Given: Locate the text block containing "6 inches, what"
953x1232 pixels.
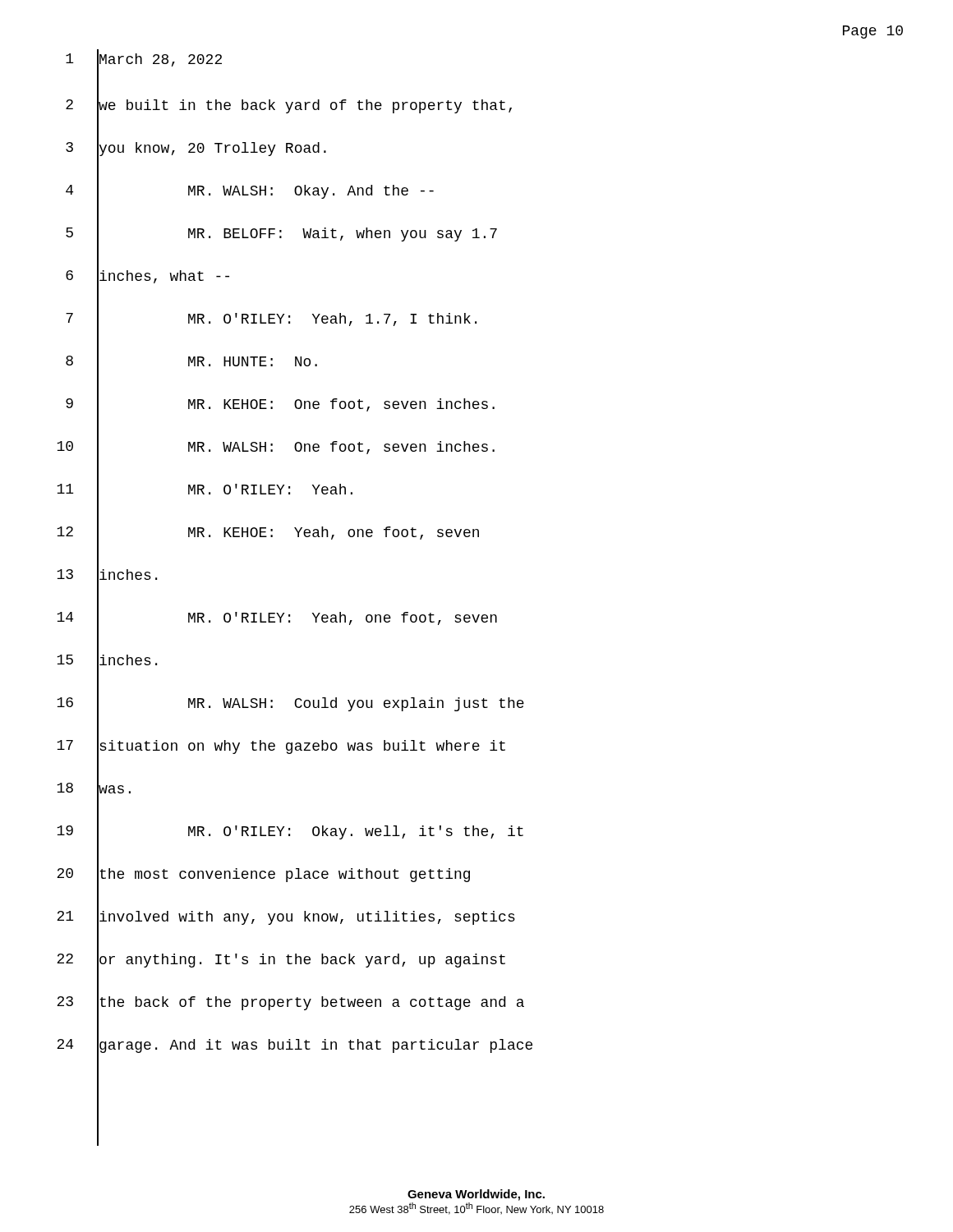Looking at the screenshot, I should 147,277.
